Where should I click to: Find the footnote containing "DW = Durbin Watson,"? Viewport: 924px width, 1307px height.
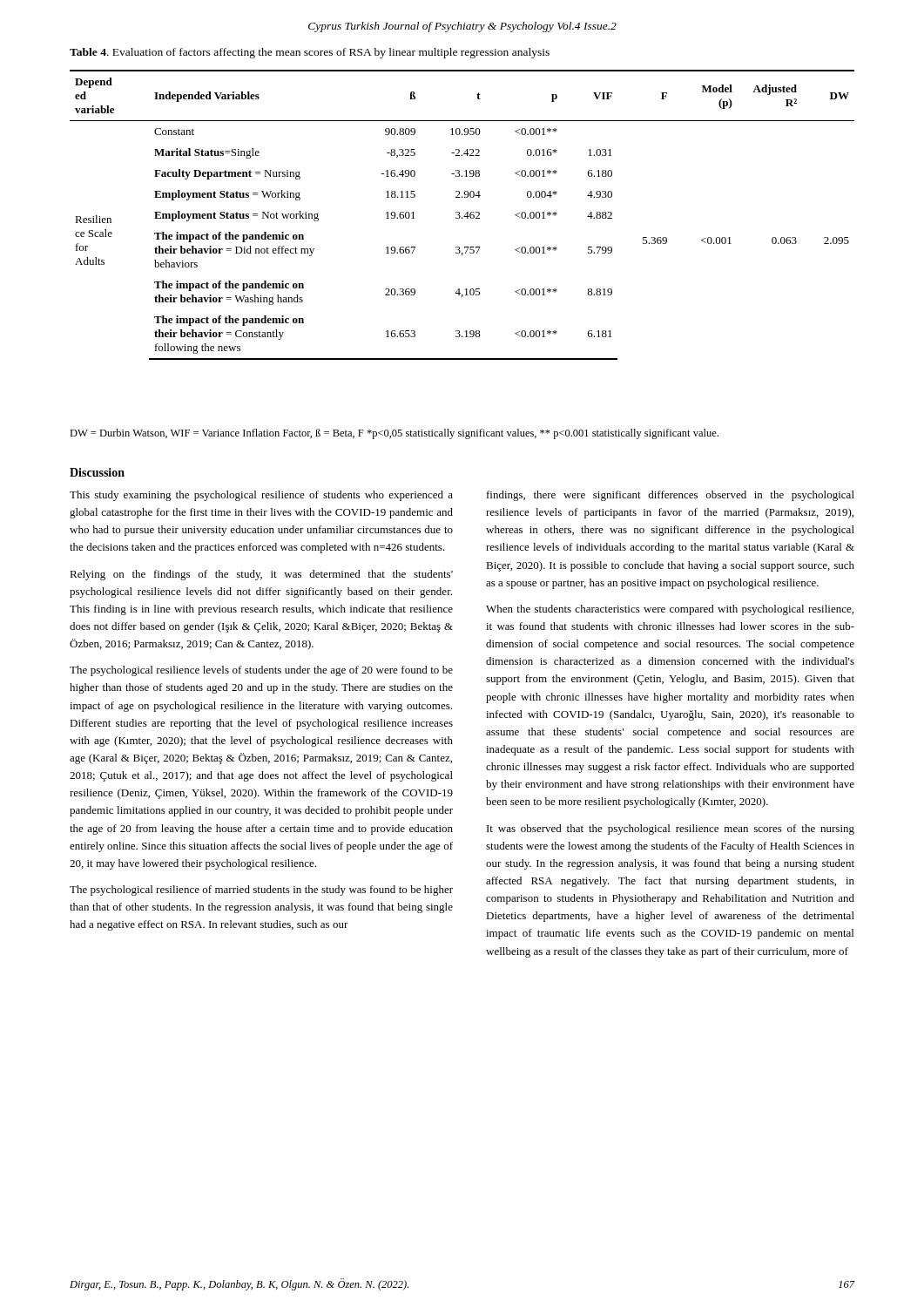pos(394,433)
